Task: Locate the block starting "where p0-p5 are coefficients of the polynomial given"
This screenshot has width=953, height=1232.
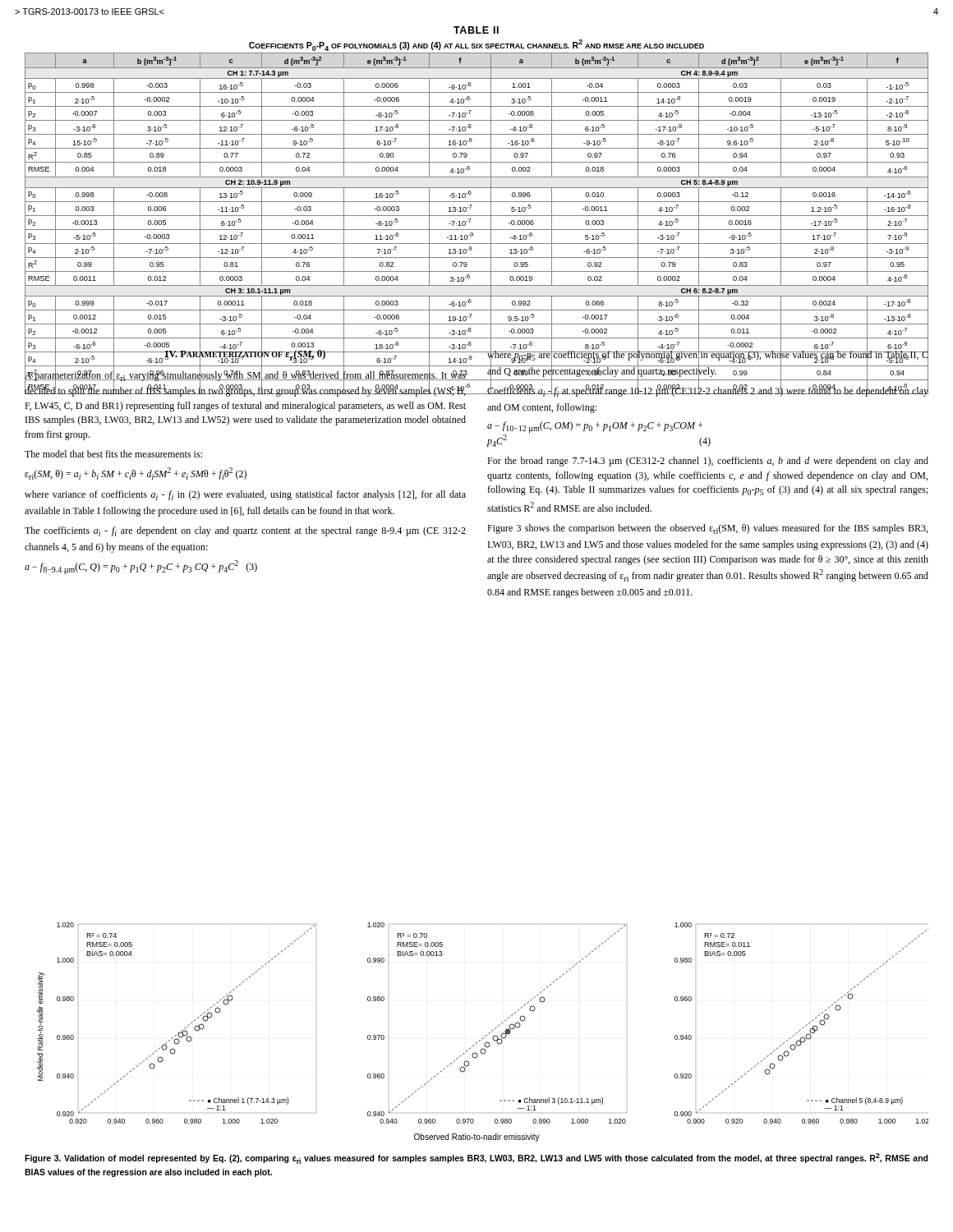Action: point(708,363)
